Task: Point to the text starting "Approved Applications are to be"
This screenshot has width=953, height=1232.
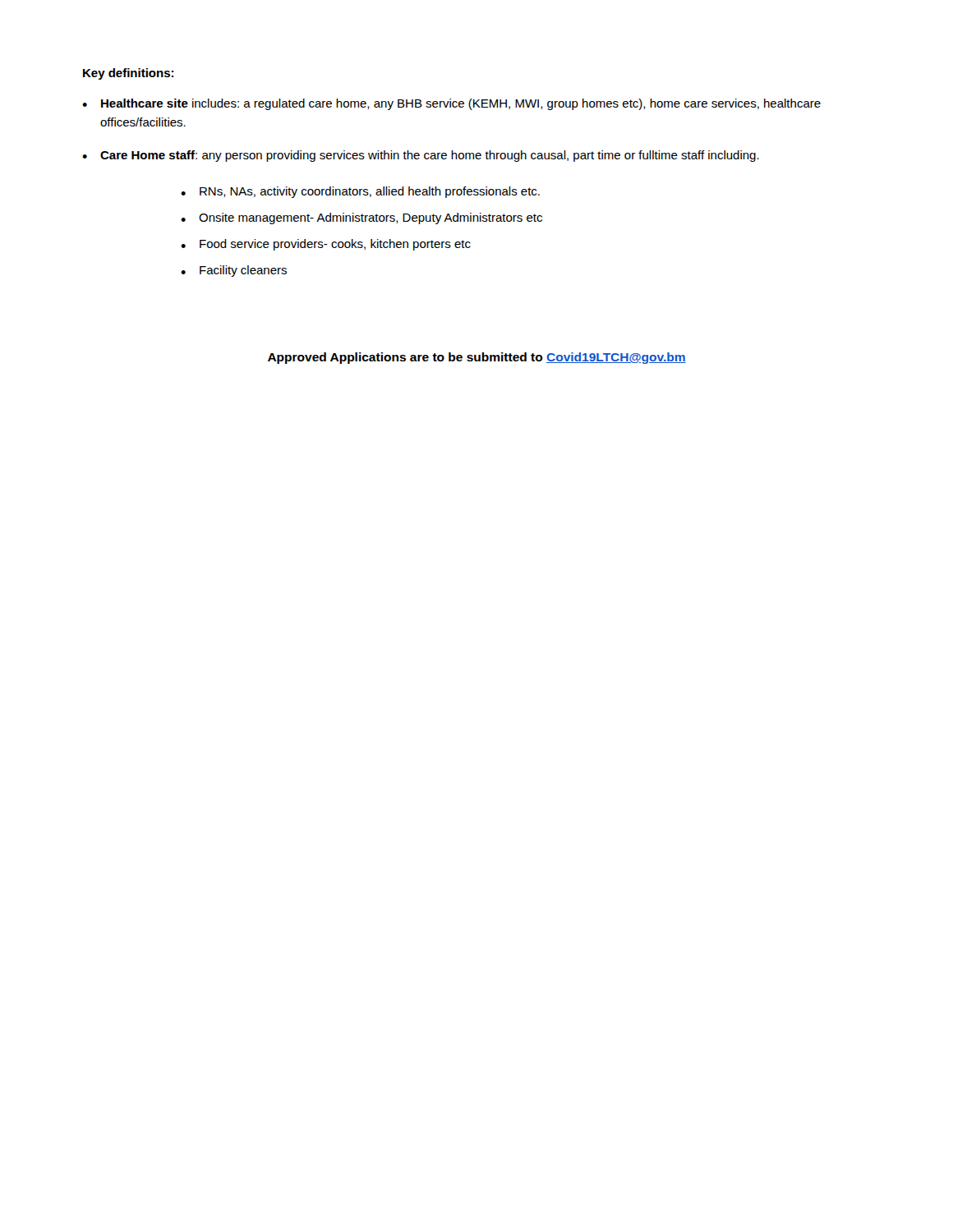Action: coord(476,357)
